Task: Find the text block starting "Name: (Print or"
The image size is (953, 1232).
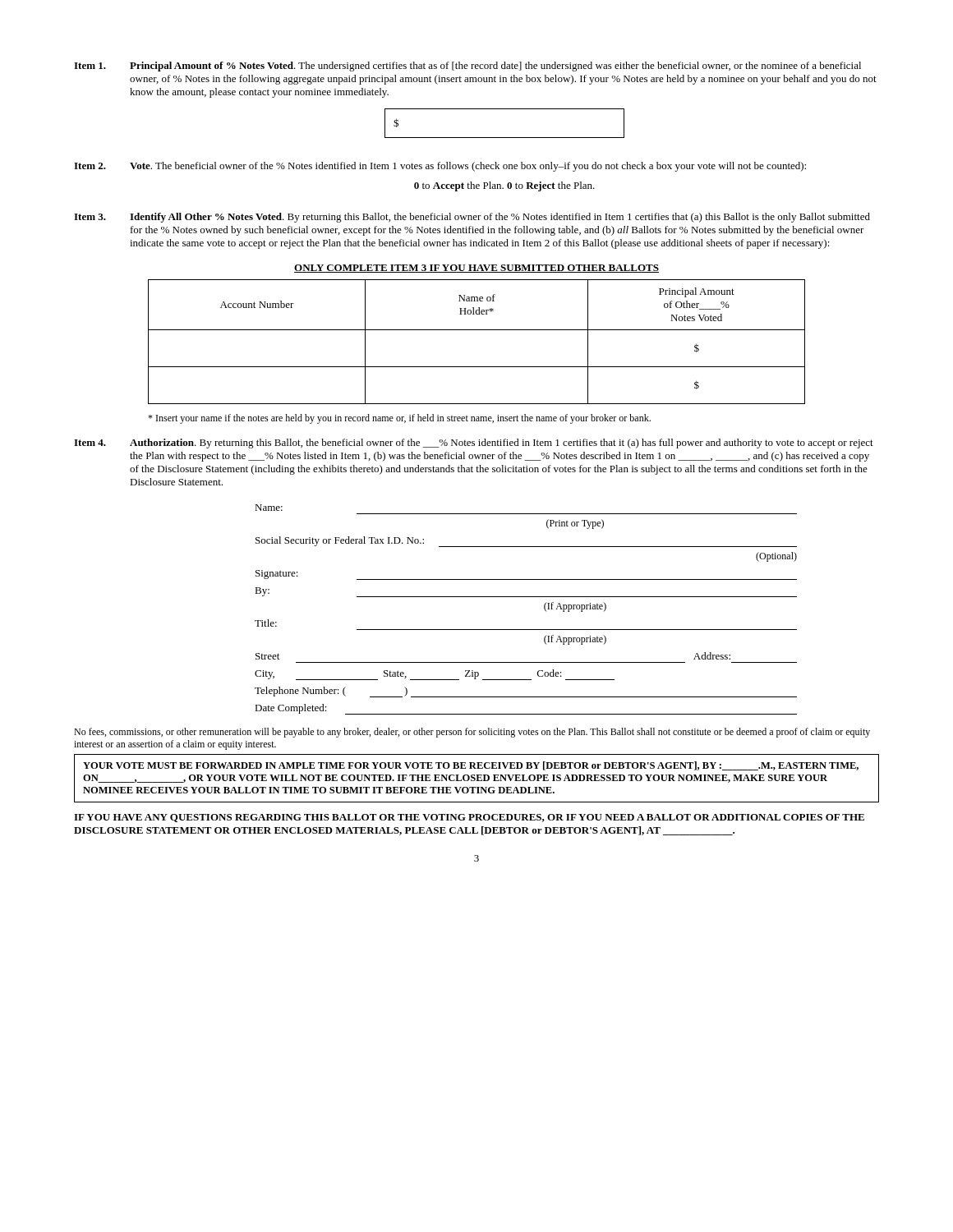Action: click(526, 607)
